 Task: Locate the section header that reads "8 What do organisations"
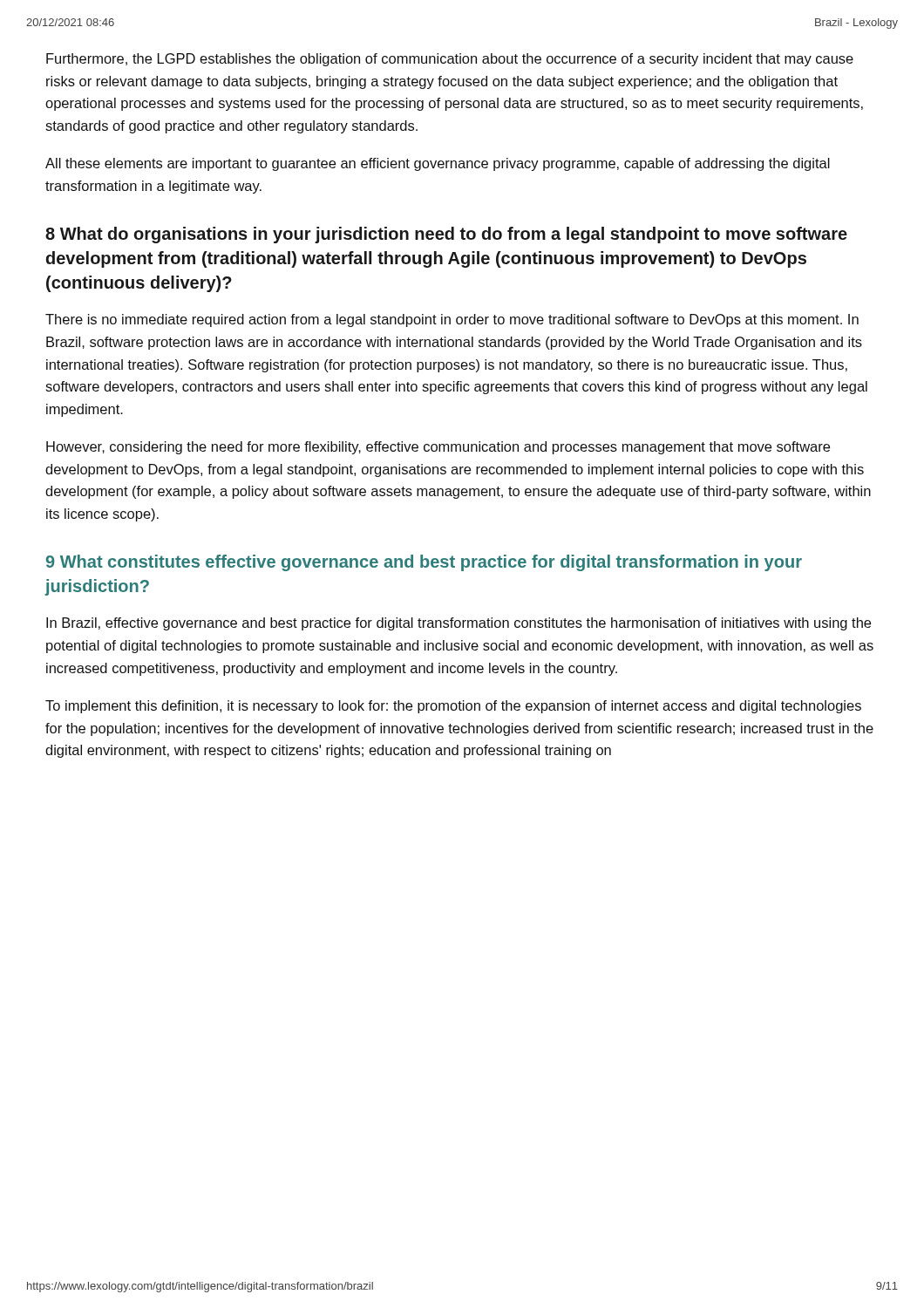(446, 258)
